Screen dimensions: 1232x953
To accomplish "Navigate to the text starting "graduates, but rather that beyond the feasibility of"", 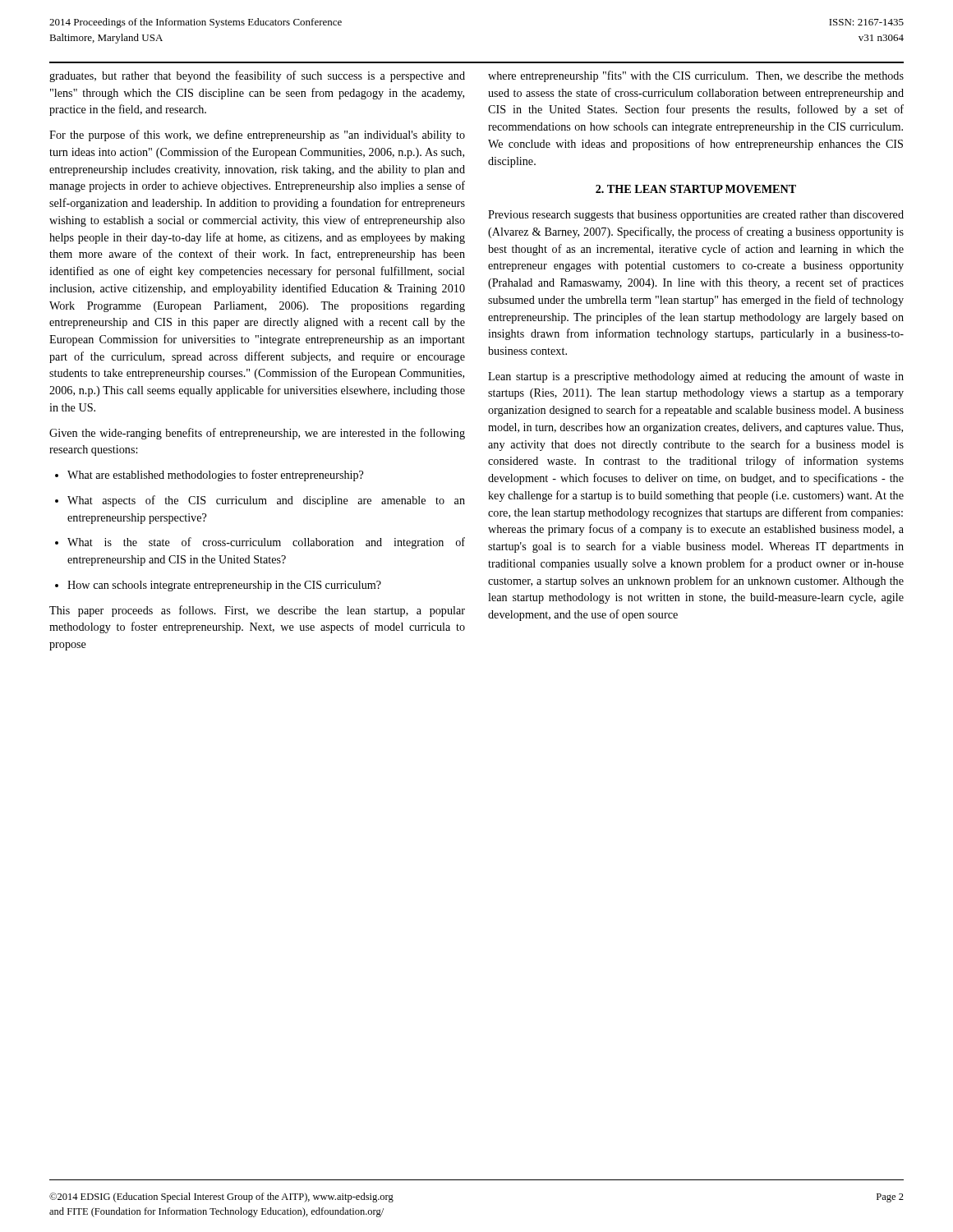I will (x=257, y=93).
